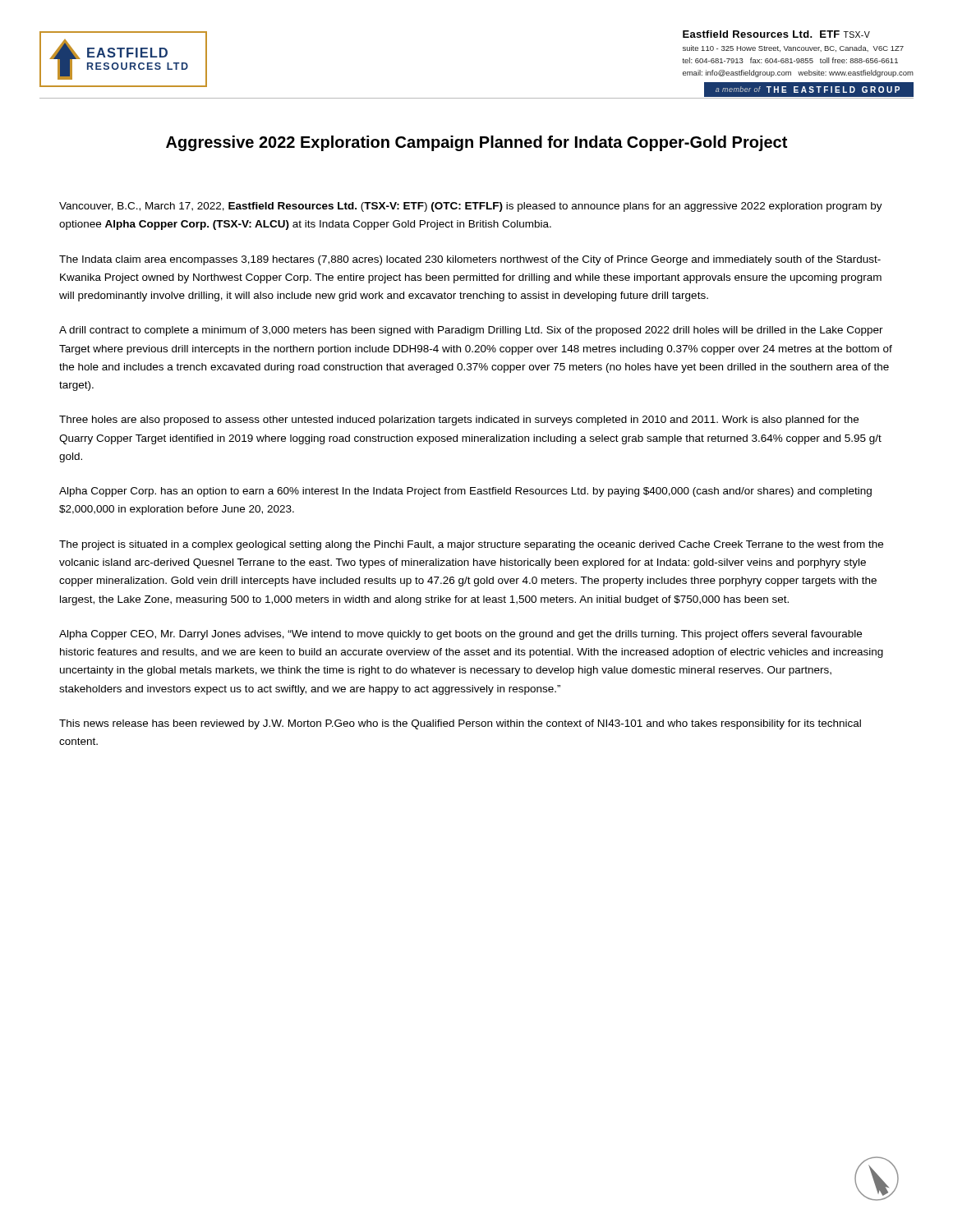The image size is (953, 1232).
Task: Find the text block containing "This news release has been reviewed"
Action: pyautogui.click(x=460, y=732)
